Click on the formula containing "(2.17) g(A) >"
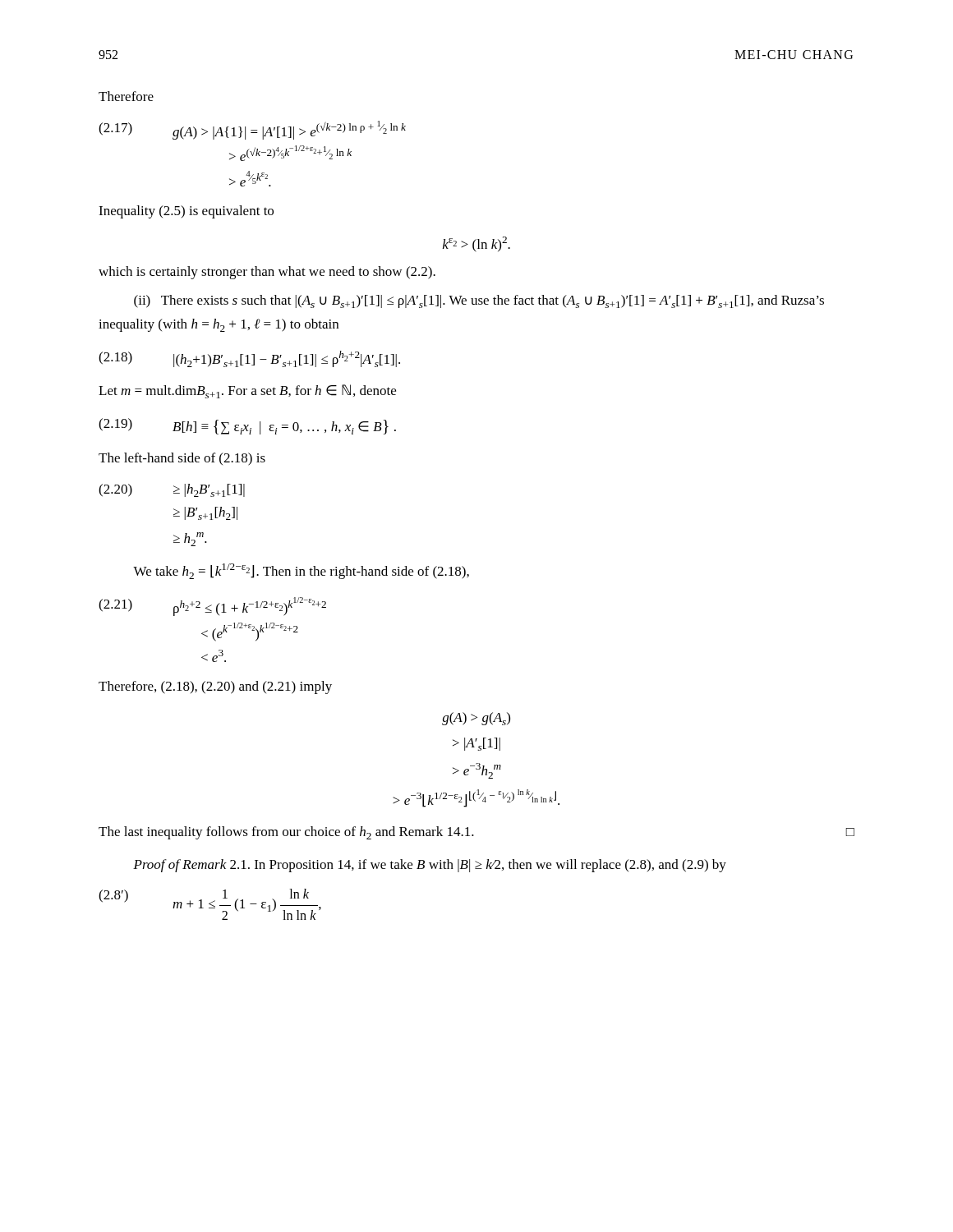 252,130
